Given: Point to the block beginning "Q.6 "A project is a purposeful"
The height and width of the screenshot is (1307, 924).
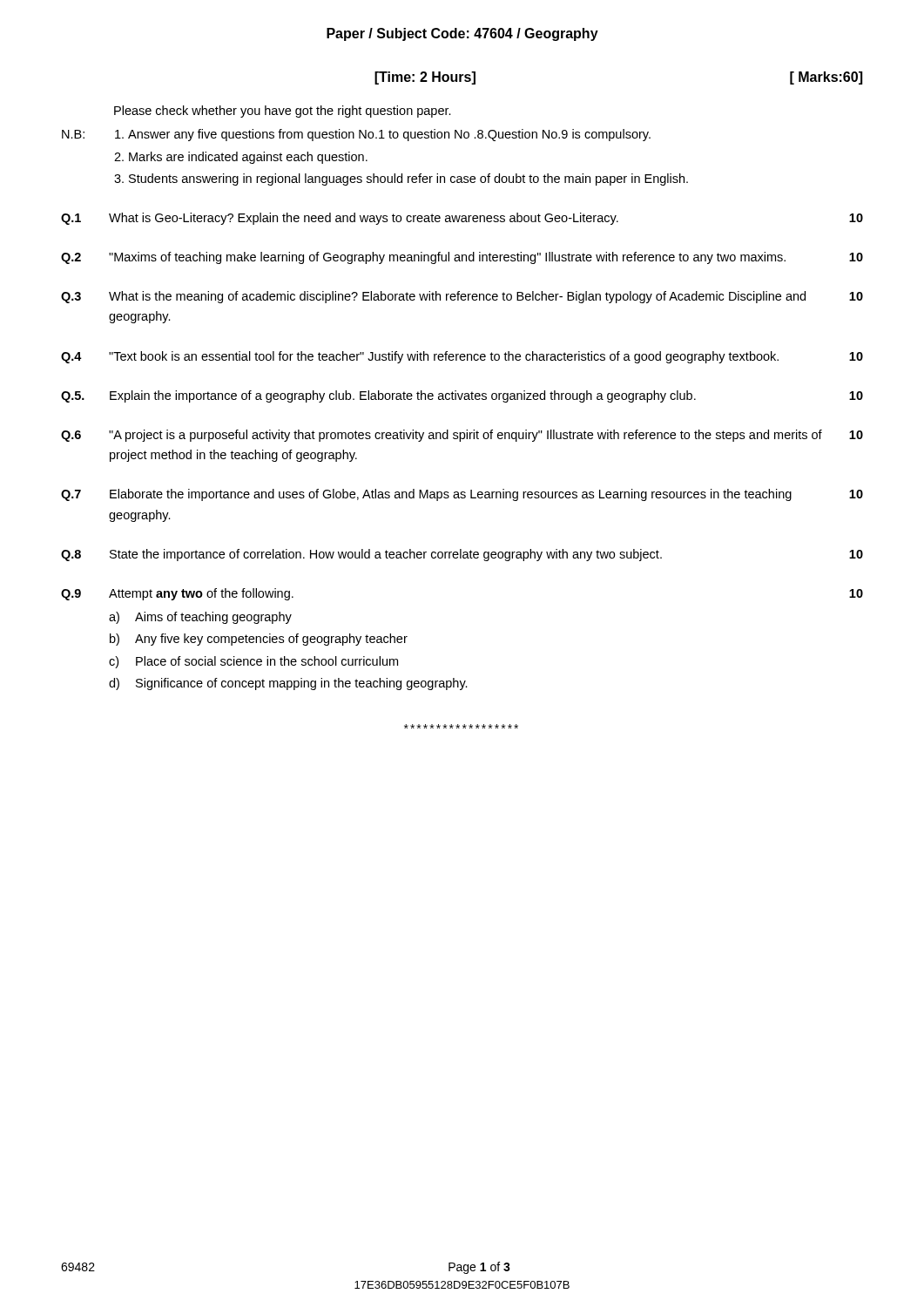Looking at the screenshot, I should [462, 445].
